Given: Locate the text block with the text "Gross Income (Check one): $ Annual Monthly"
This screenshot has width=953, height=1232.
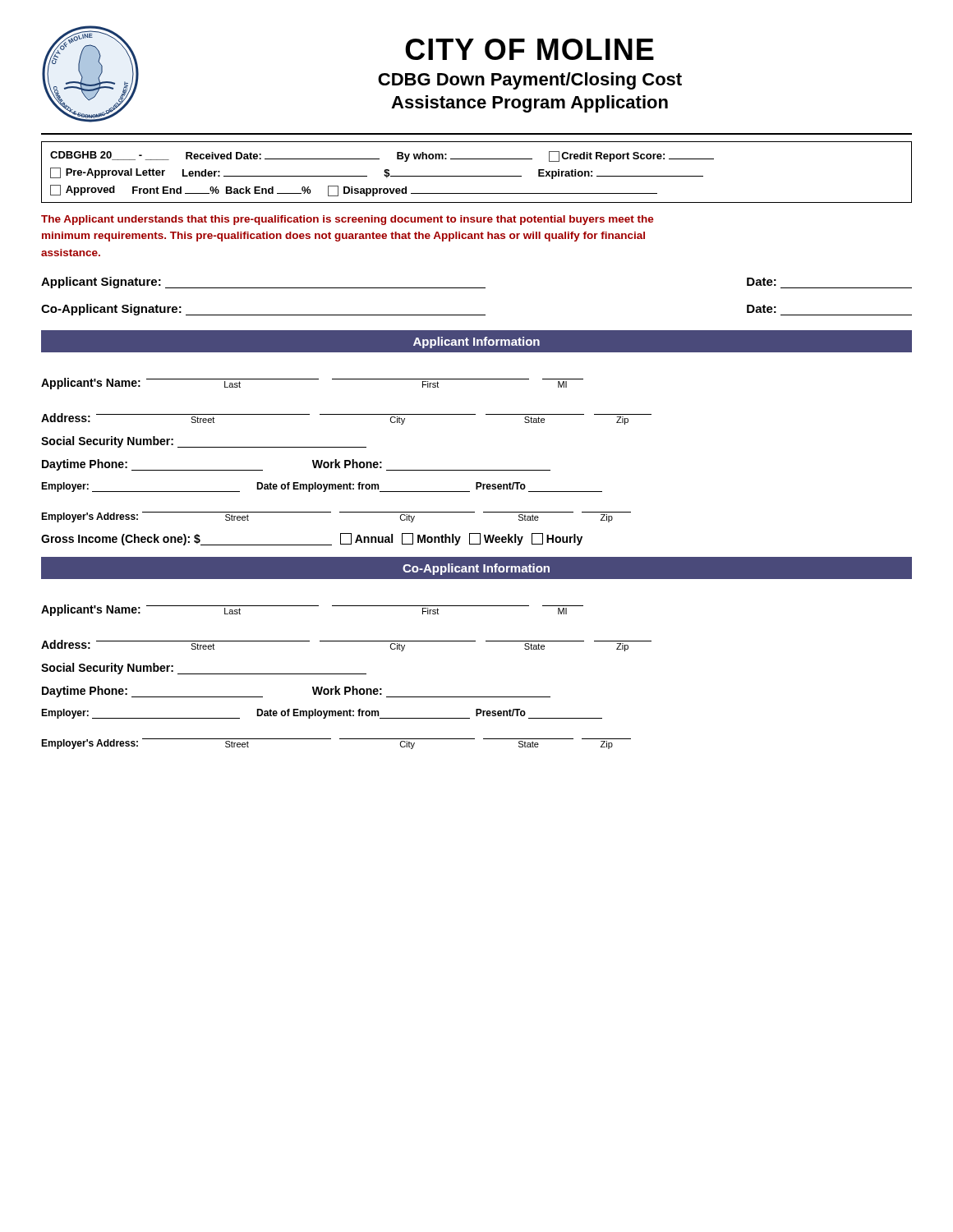Looking at the screenshot, I should coord(312,539).
